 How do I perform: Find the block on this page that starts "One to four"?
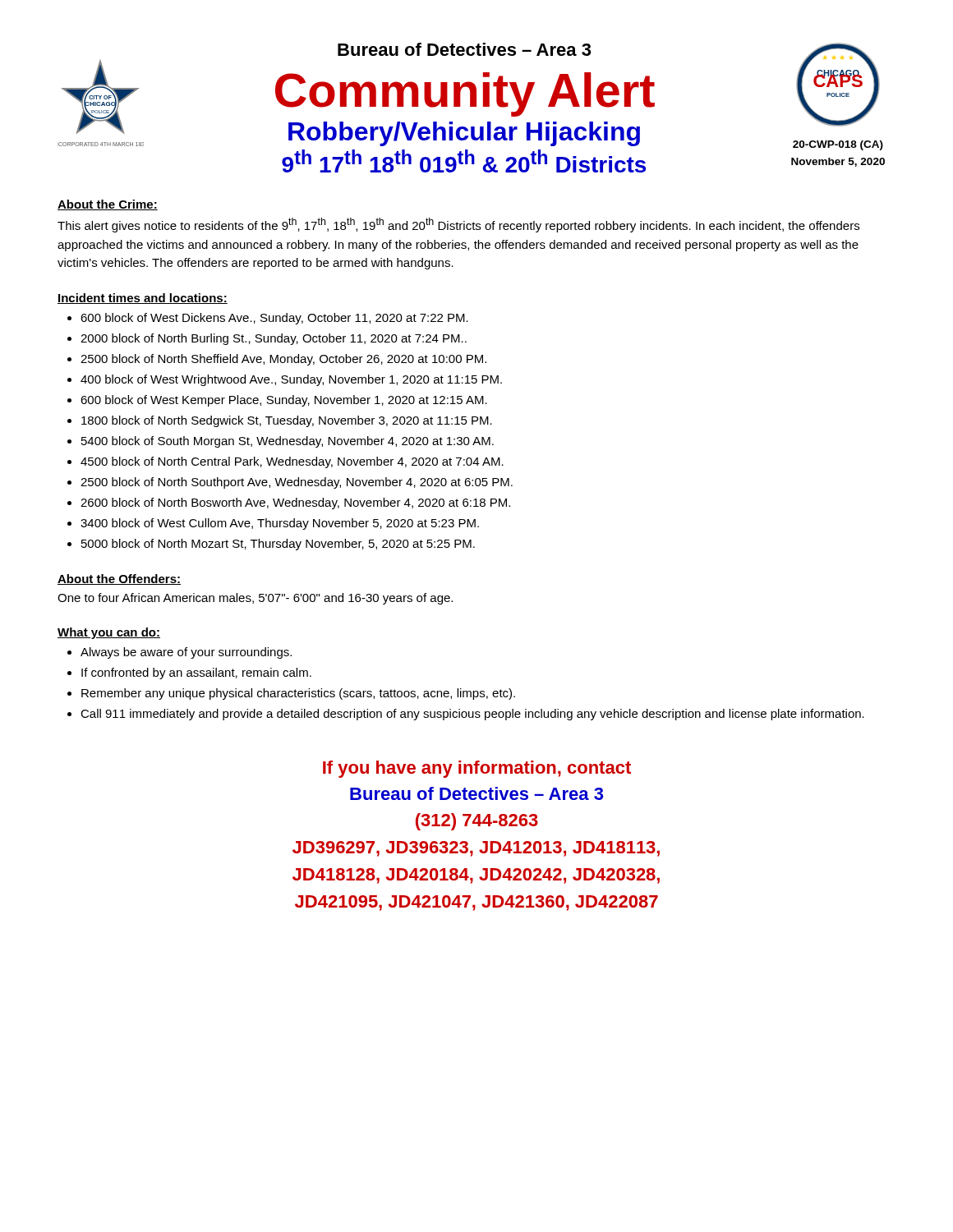pos(256,597)
